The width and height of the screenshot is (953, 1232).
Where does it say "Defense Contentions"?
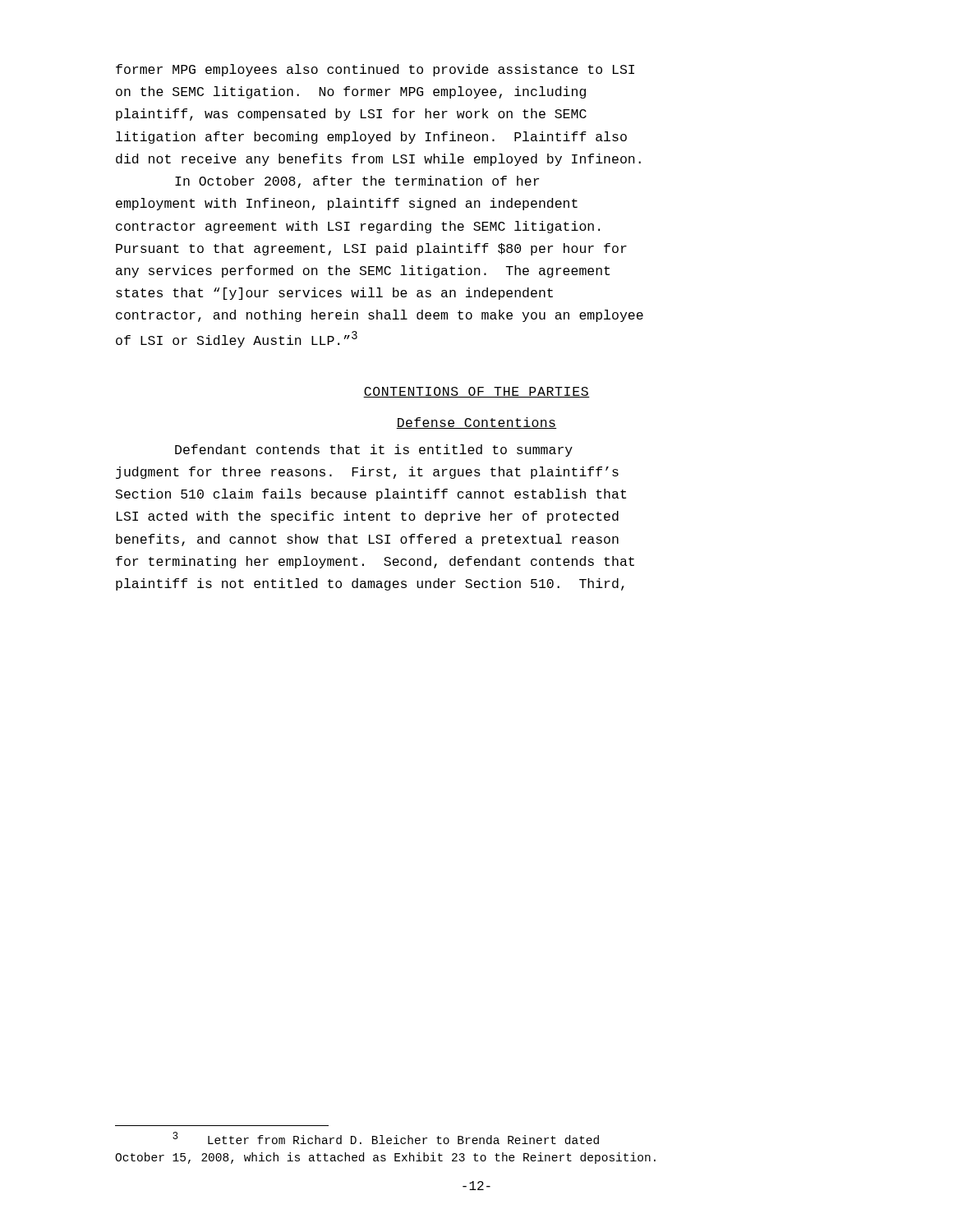[x=476, y=423]
